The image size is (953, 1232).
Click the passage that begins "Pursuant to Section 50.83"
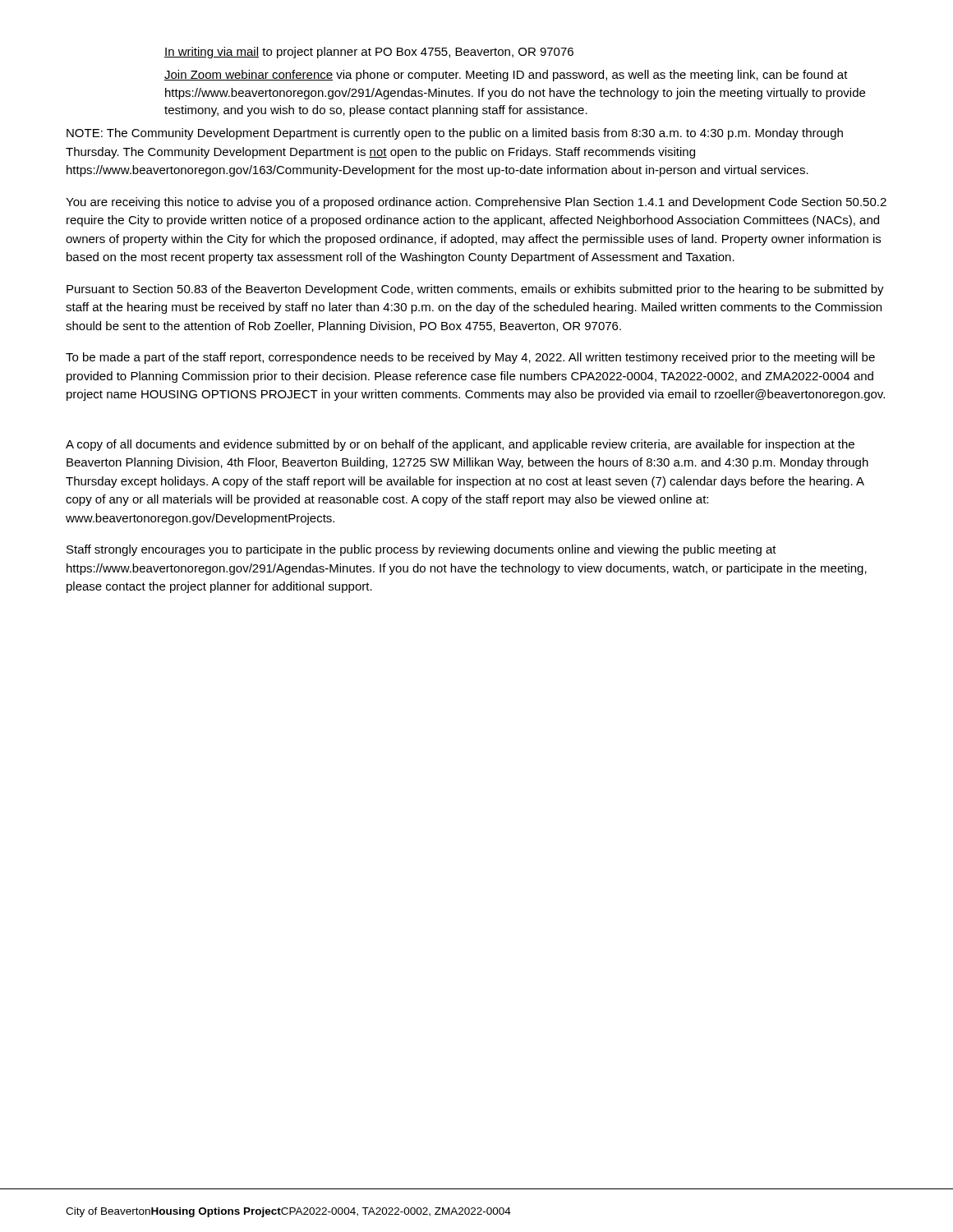coord(475,307)
